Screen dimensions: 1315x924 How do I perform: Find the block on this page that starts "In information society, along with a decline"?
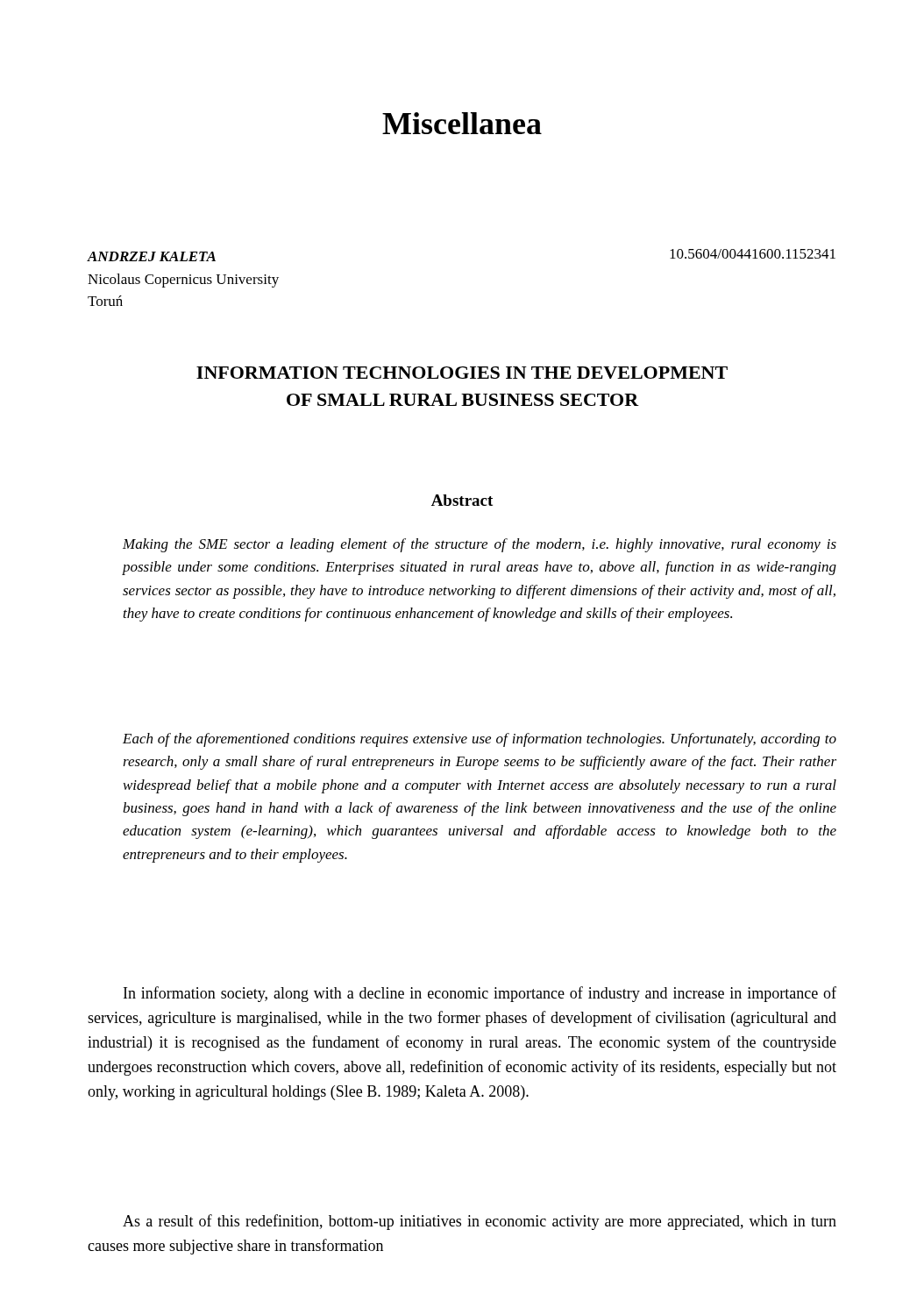[x=462, y=1042]
